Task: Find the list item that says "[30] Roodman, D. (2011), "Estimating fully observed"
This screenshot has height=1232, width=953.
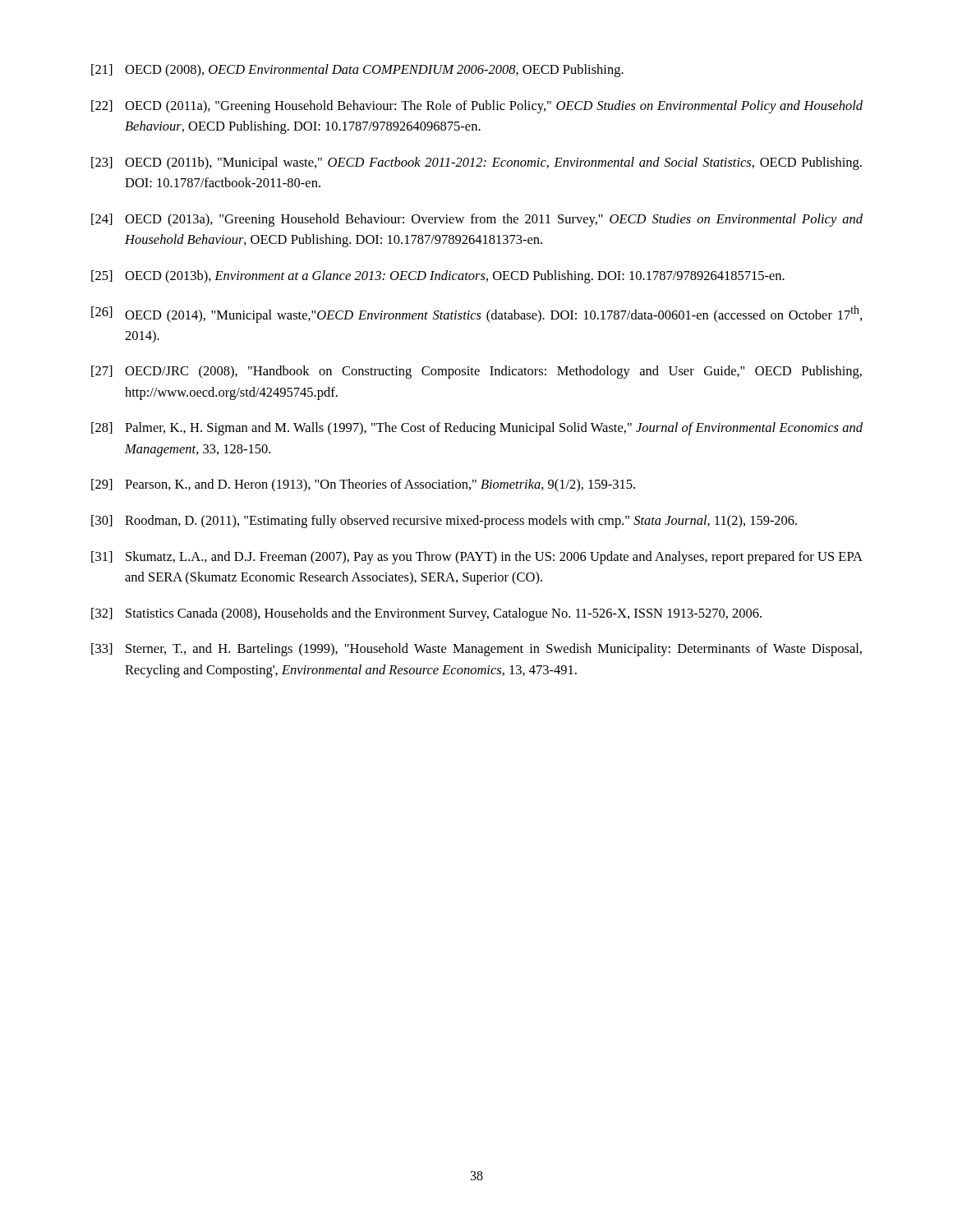Action: tap(476, 521)
